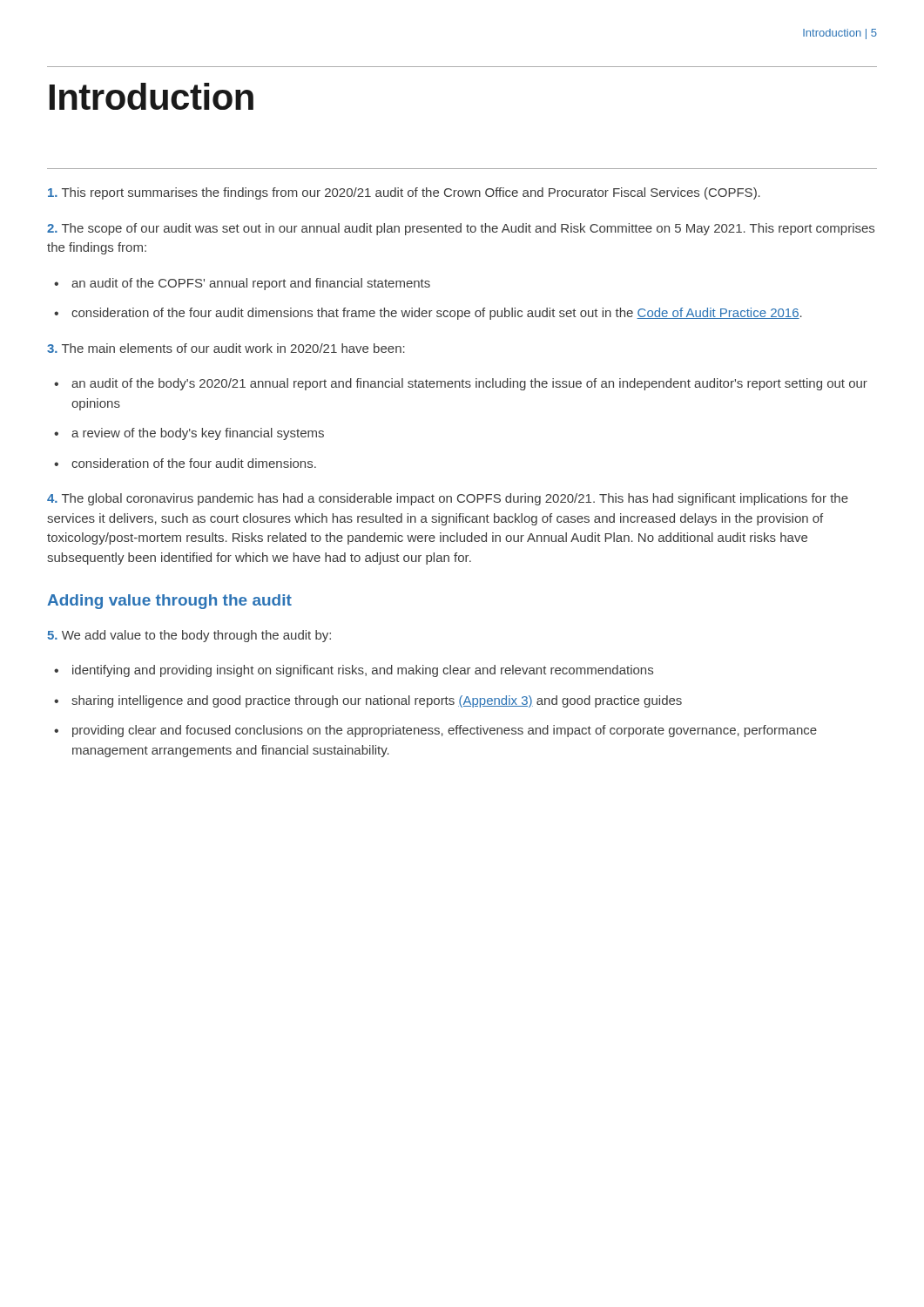
Task: Select the text block starting "This report summarises the findings from our"
Action: [404, 192]
